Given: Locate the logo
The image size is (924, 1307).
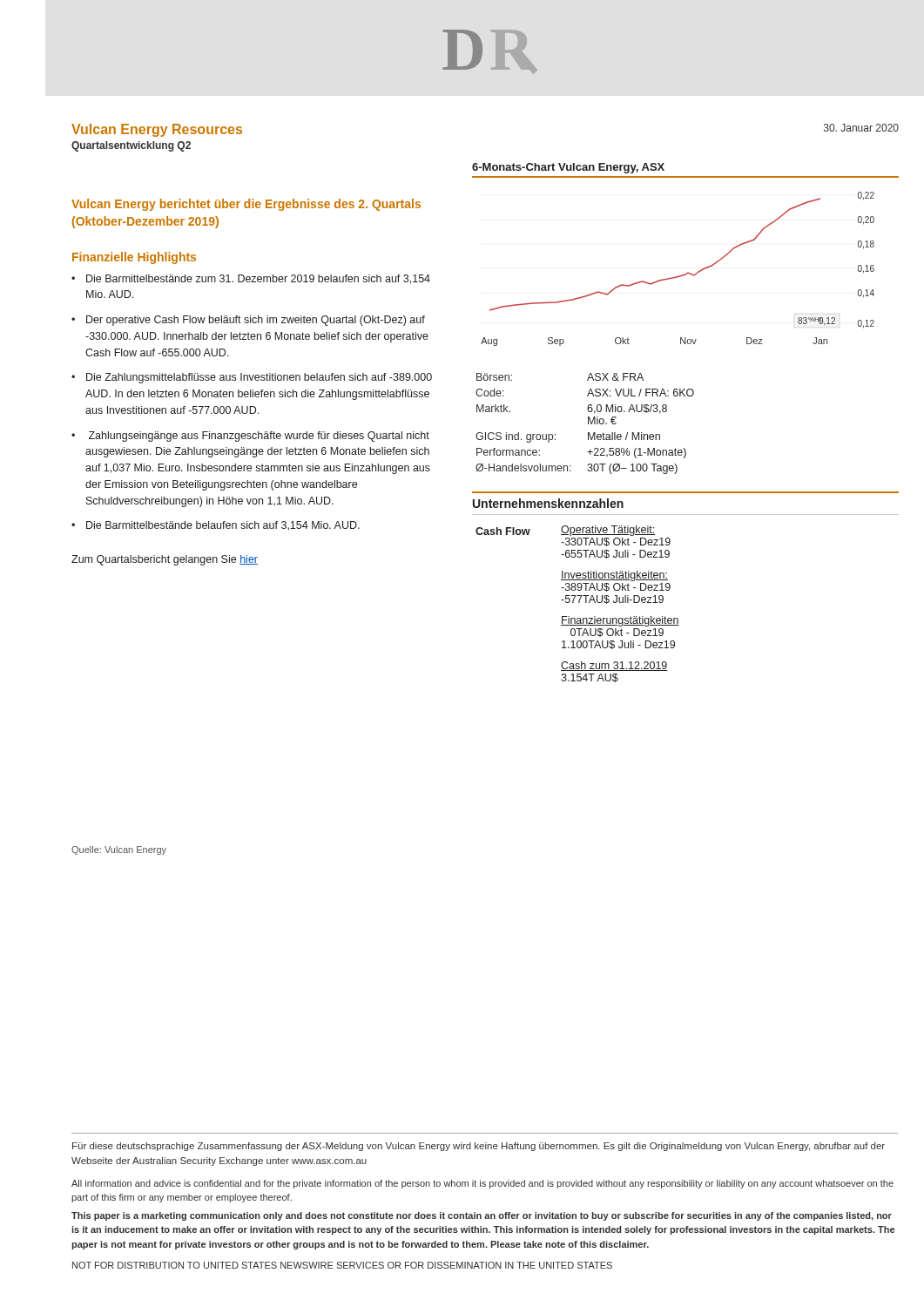Looking at the screenshot, I should tap(485, 48).
